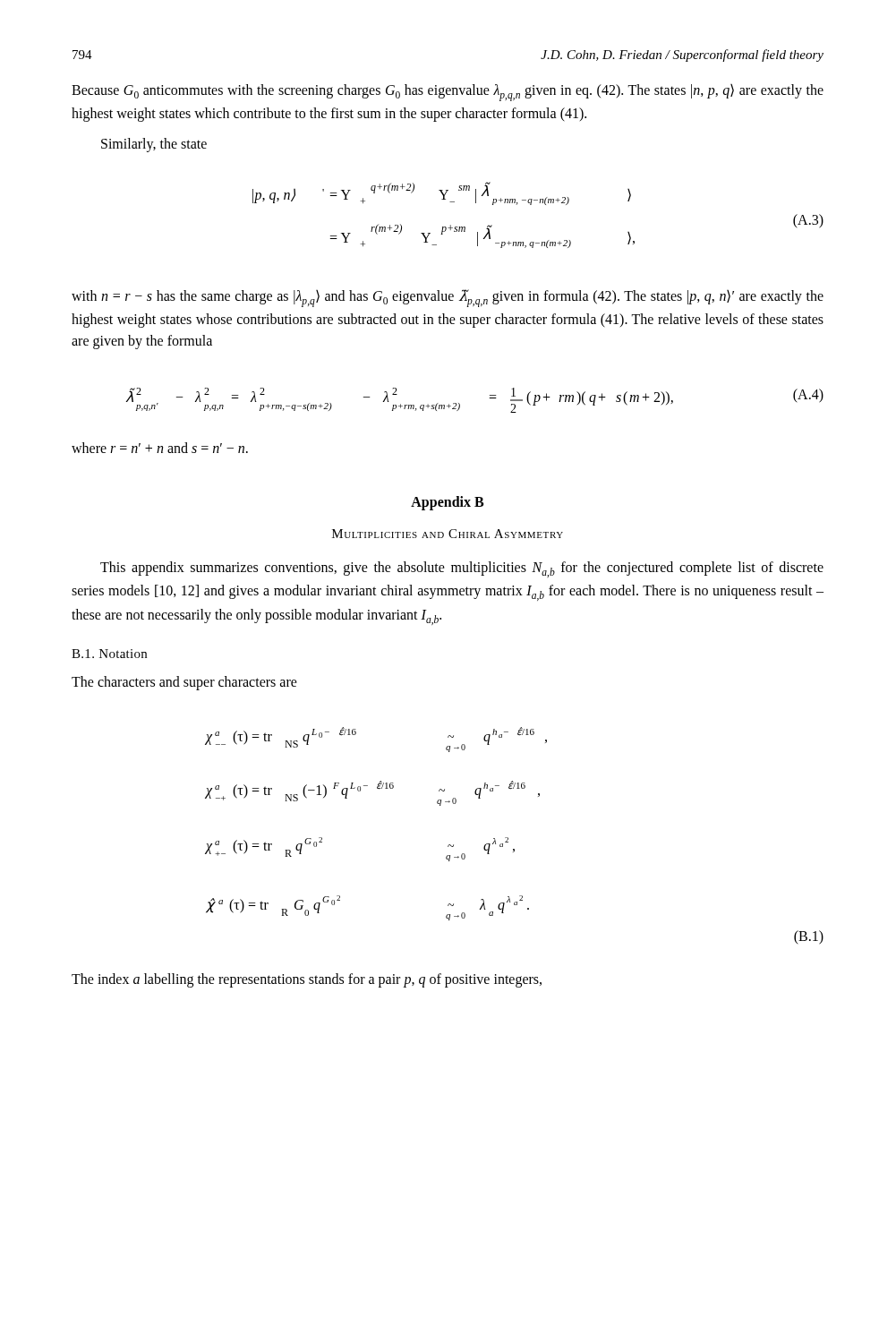Locate the text block starting "B.1. Notation"
This screenshot has height=1343, width=896.
coord(110,654)
